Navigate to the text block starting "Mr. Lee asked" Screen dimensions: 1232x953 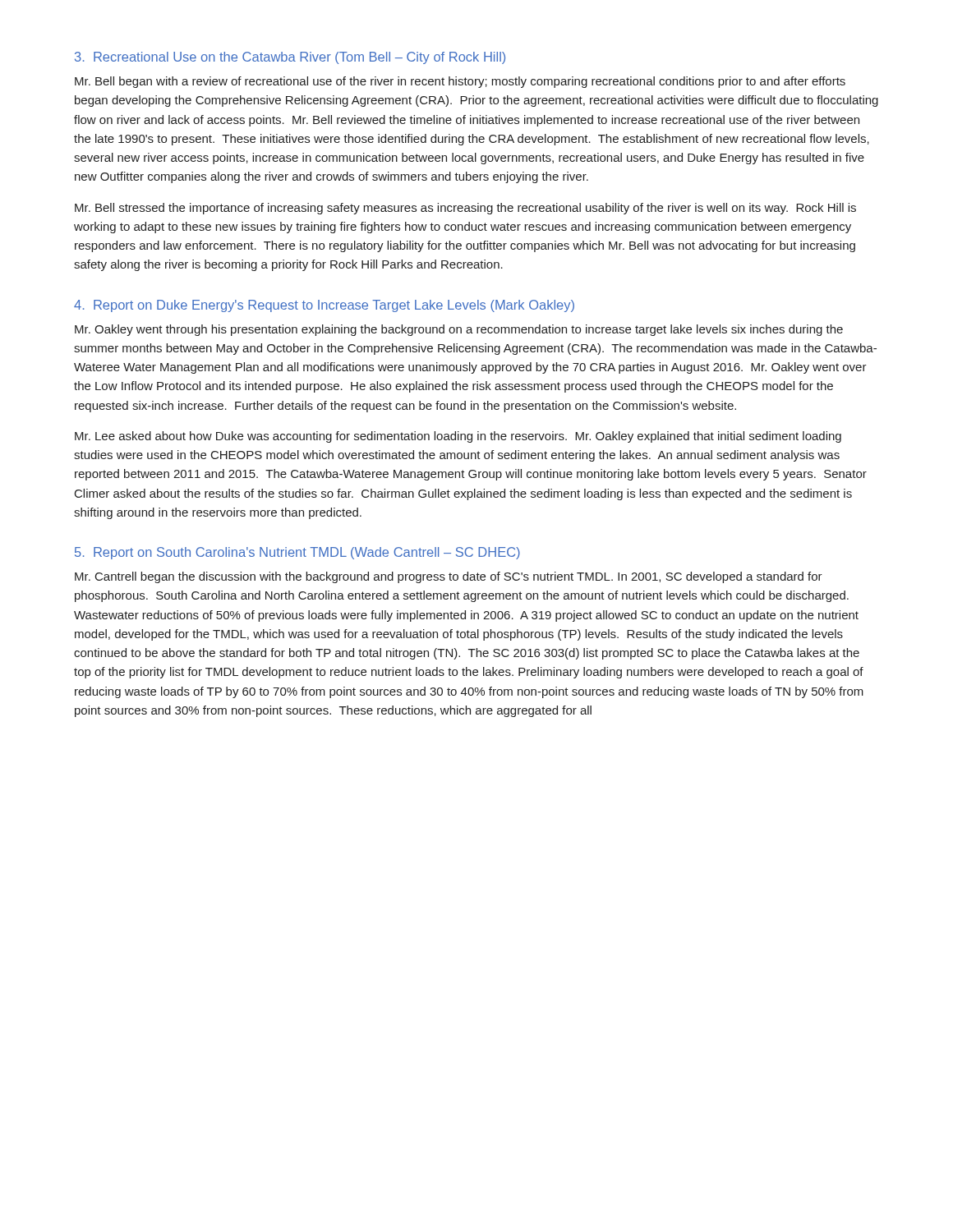coord(470,474)
